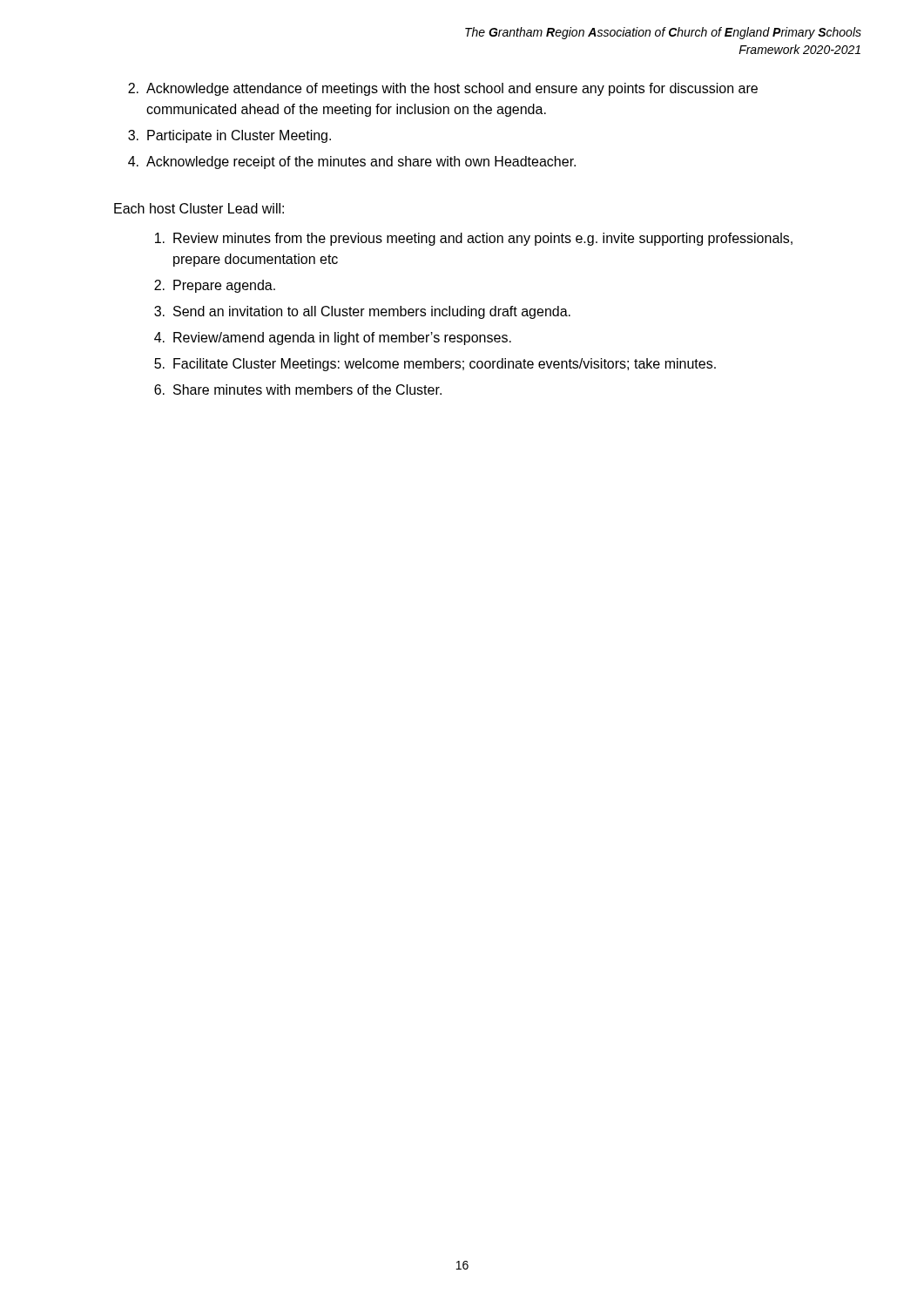
Task: Find the block on this page that starts "4. Review/amend agenda"
Action: pos(488,338)
